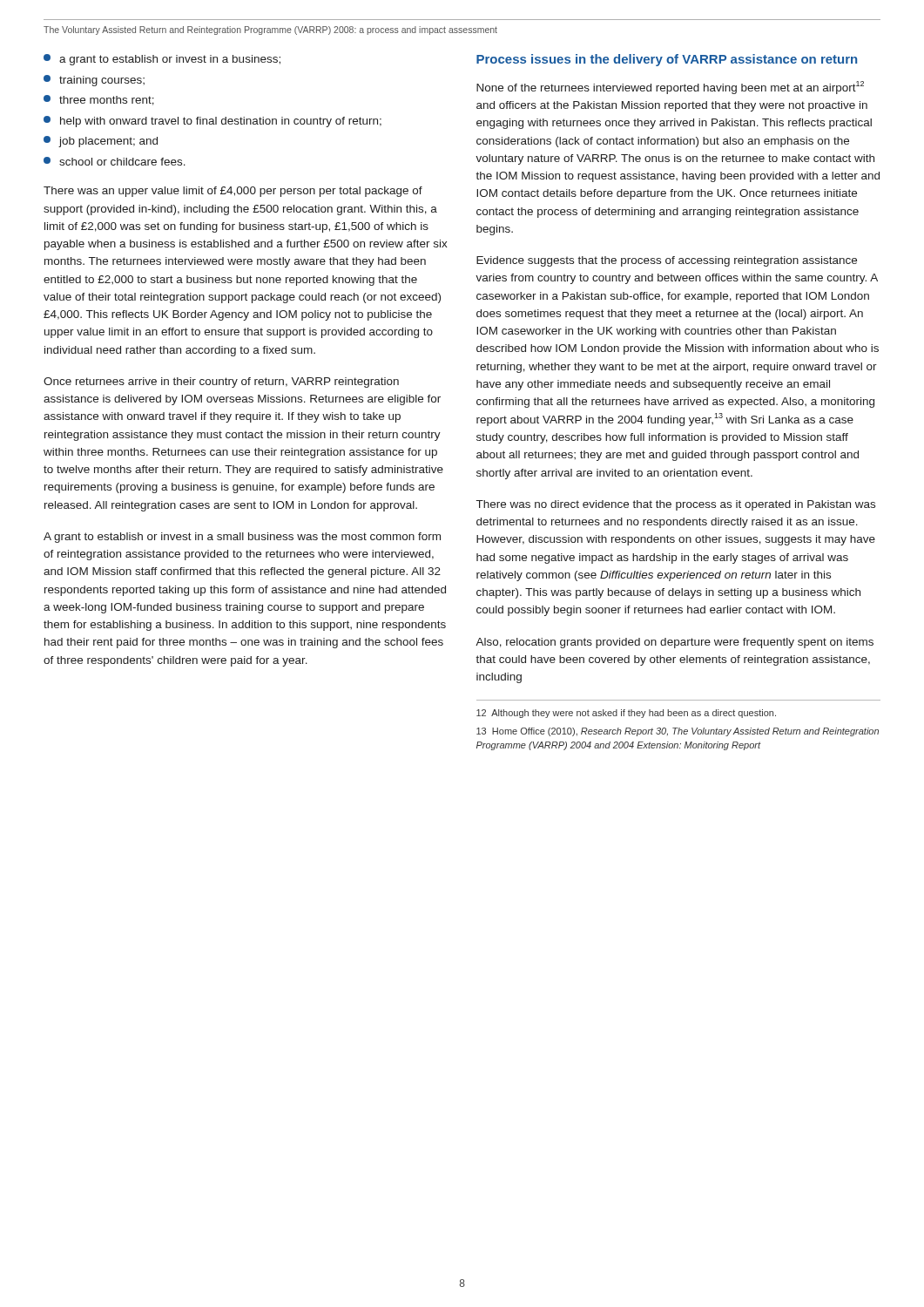The image size is (924, 1307).
Task: Point to "job placement; and"
Action: 101,141
